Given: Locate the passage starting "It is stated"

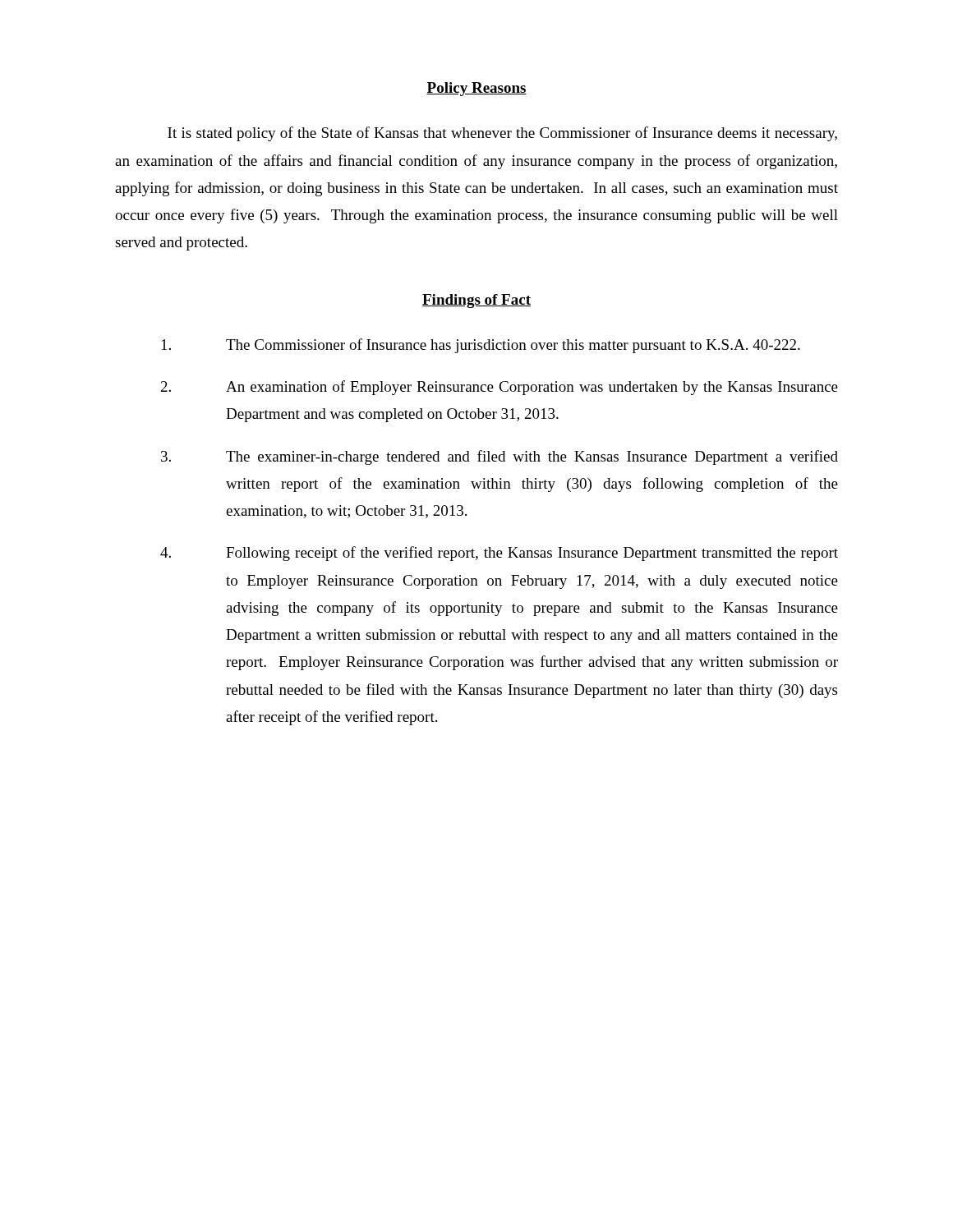Looking at the screenshot, I should [476, 187].
